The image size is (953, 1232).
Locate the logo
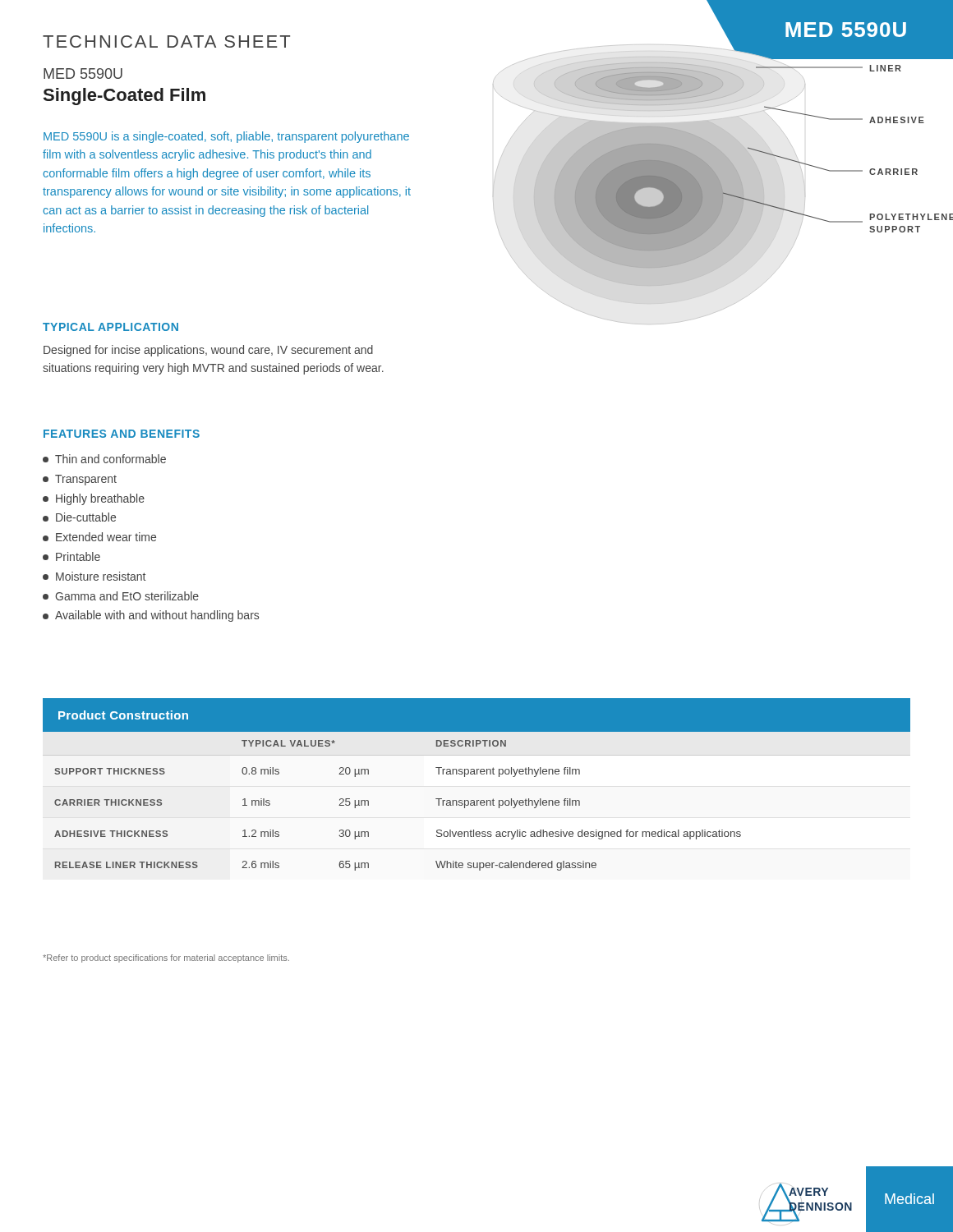click(800, 1199)
